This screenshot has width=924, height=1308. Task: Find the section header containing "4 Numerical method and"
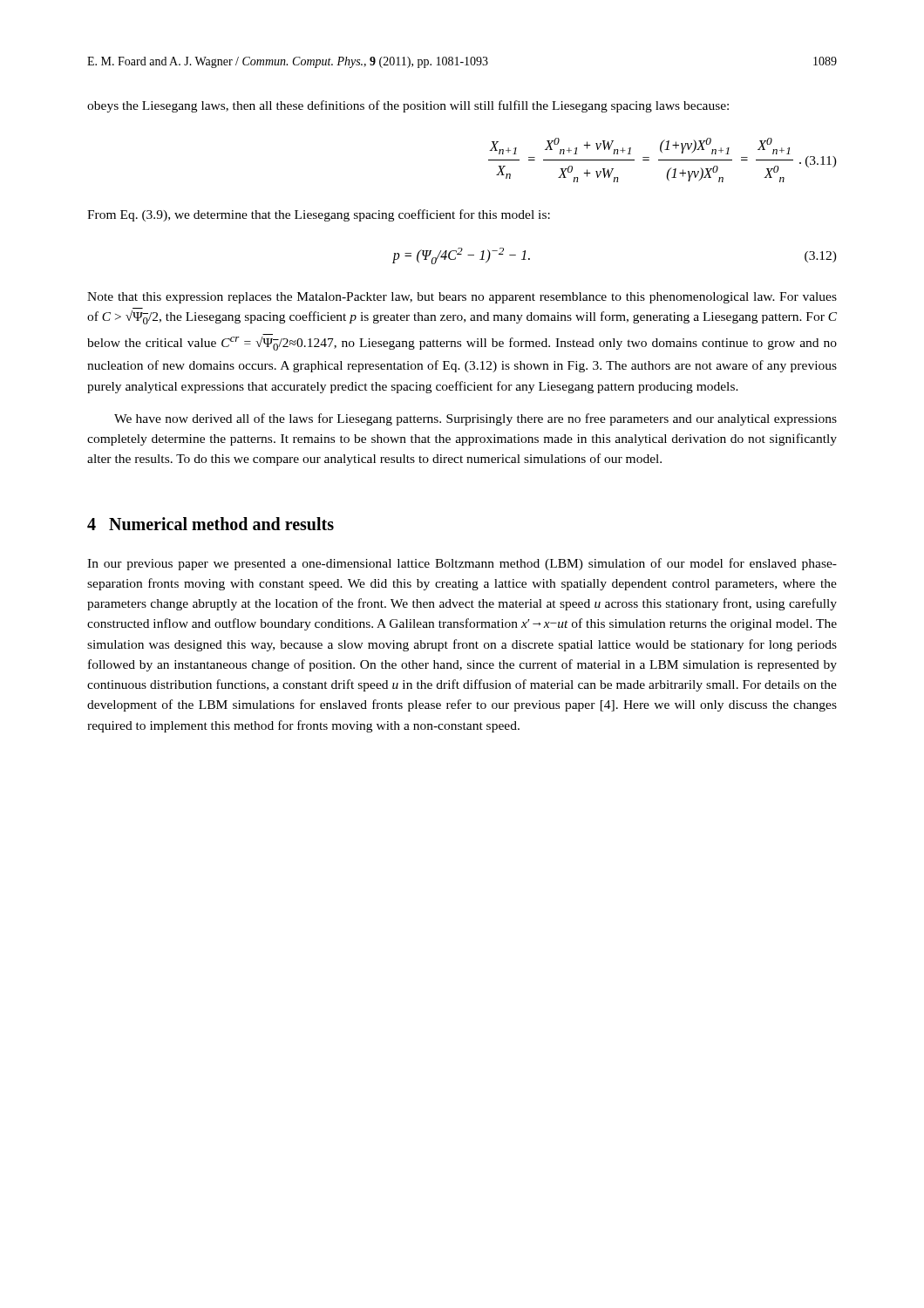210,524
